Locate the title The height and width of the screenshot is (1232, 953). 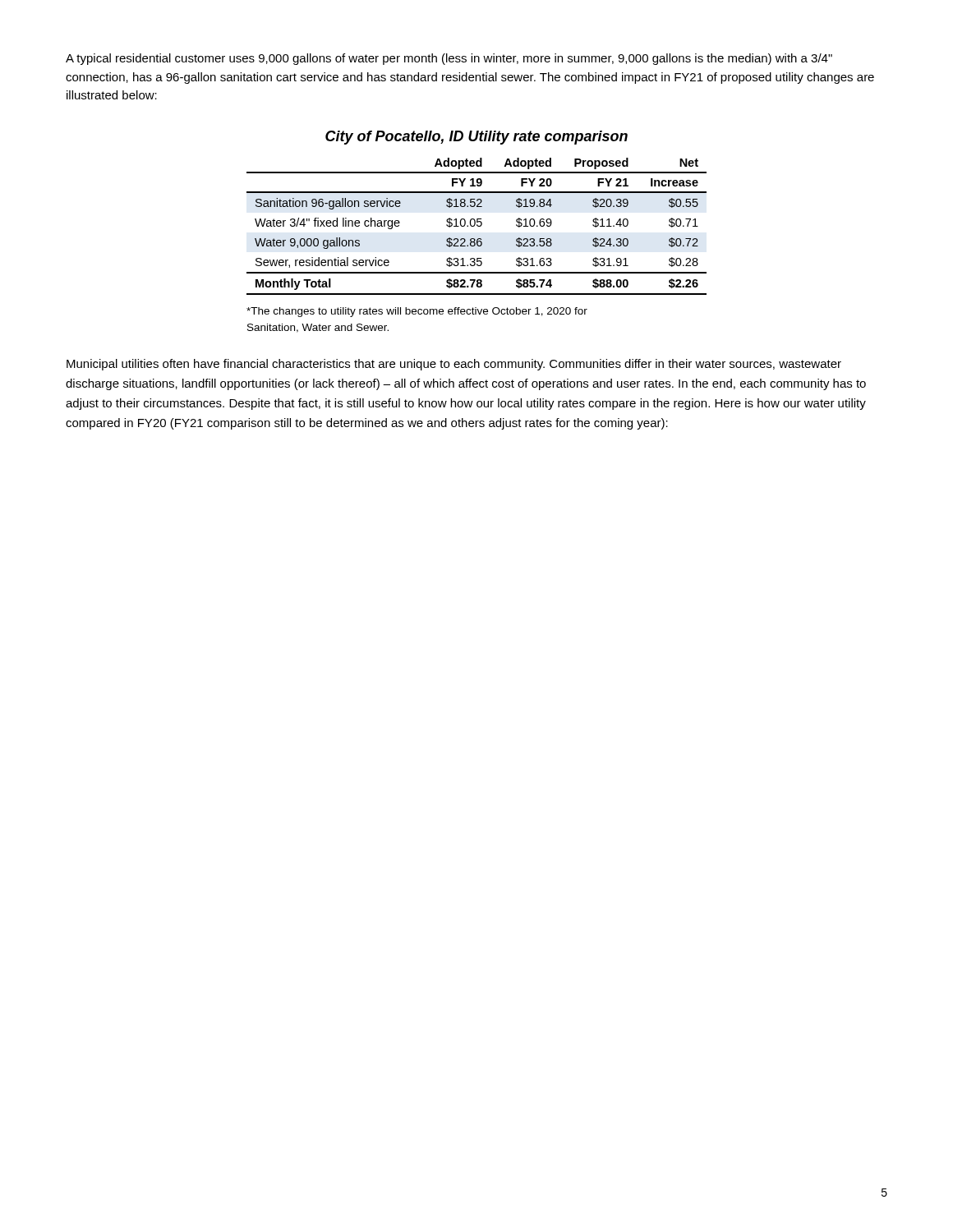(x=476, y=136)
